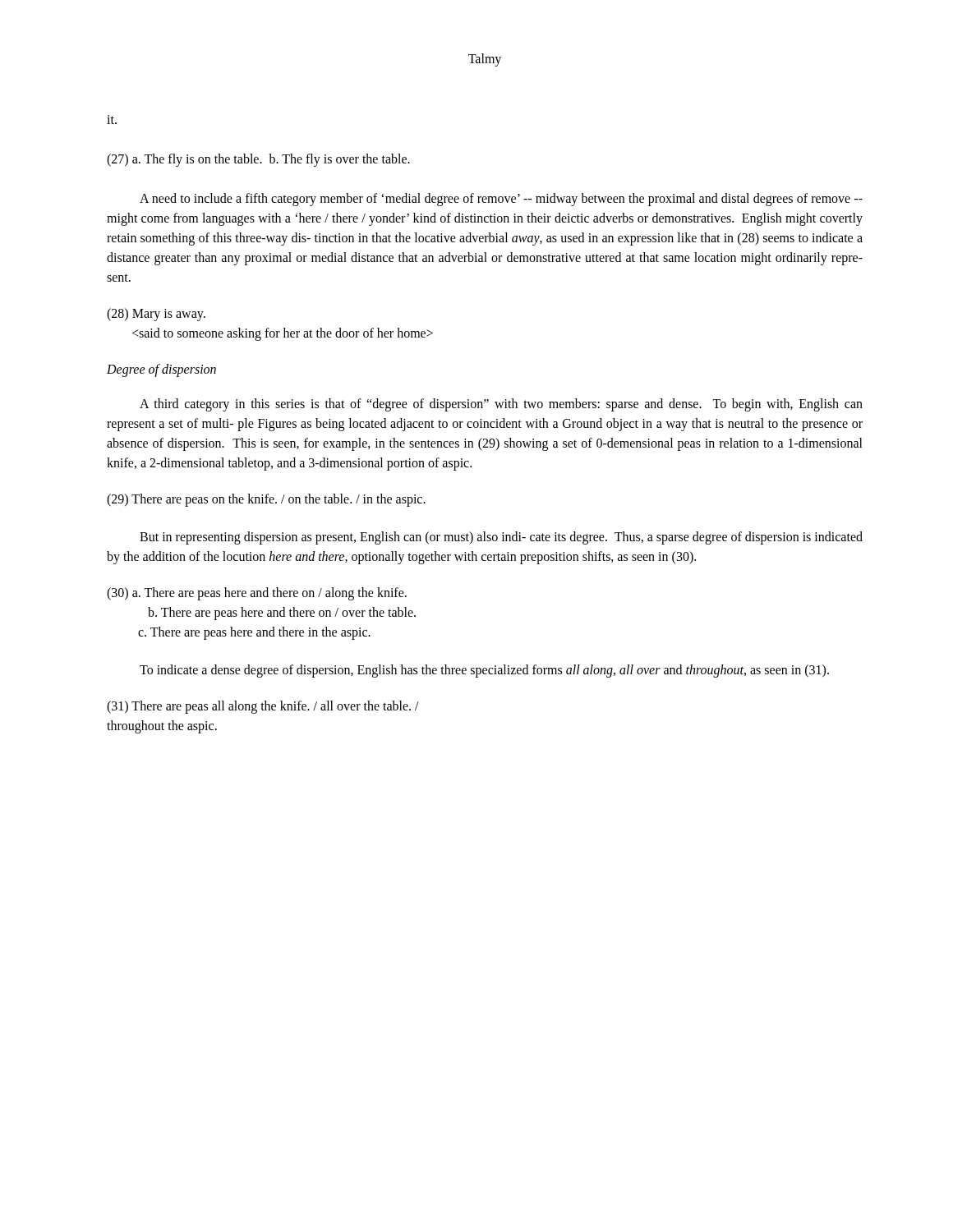Find the text block with the text "But in representing dispersion as present,"
Viewport: 953px width, 1232px height.
click(485, 547)
